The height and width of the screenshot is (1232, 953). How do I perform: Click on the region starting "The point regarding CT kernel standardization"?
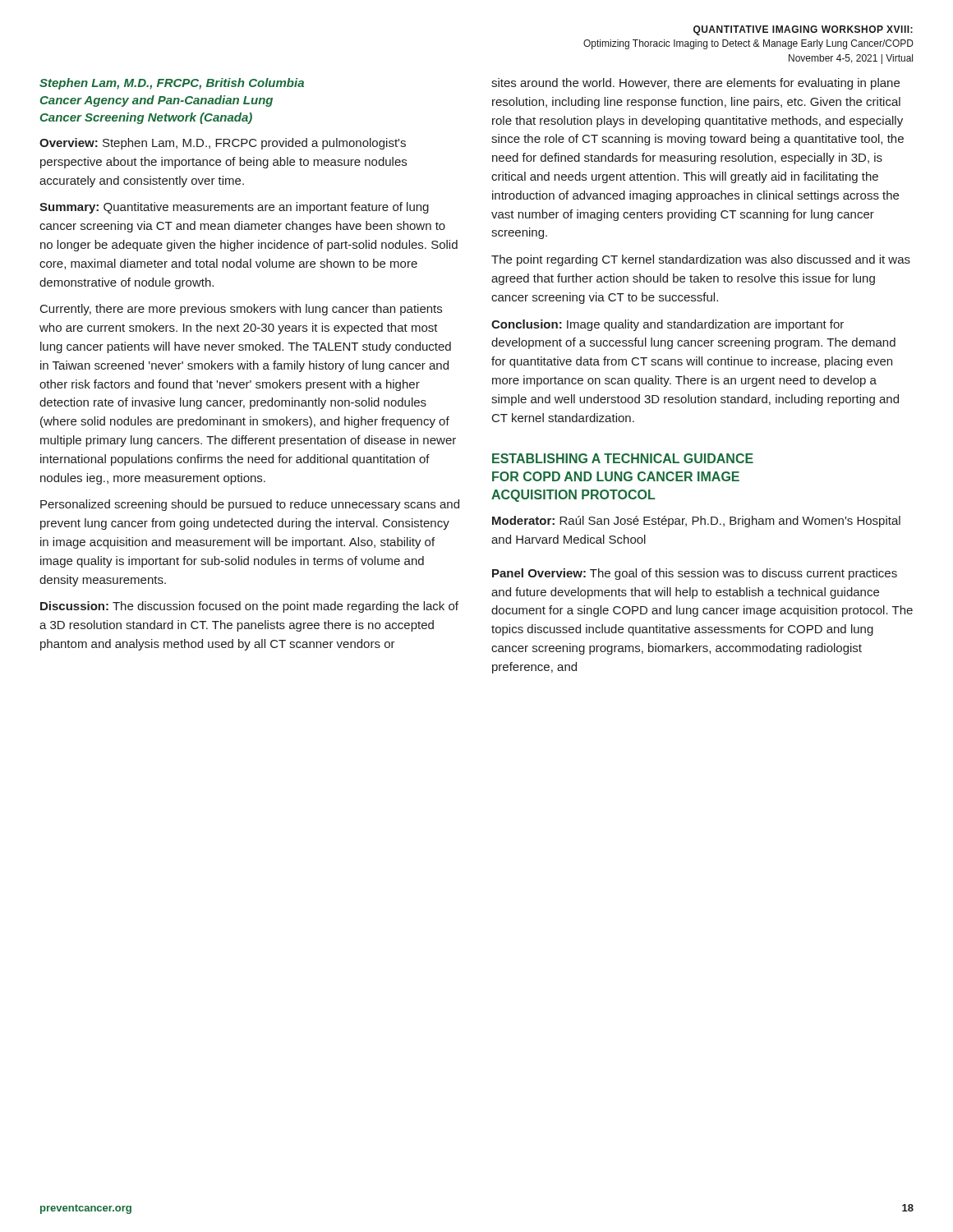(702, 279)
